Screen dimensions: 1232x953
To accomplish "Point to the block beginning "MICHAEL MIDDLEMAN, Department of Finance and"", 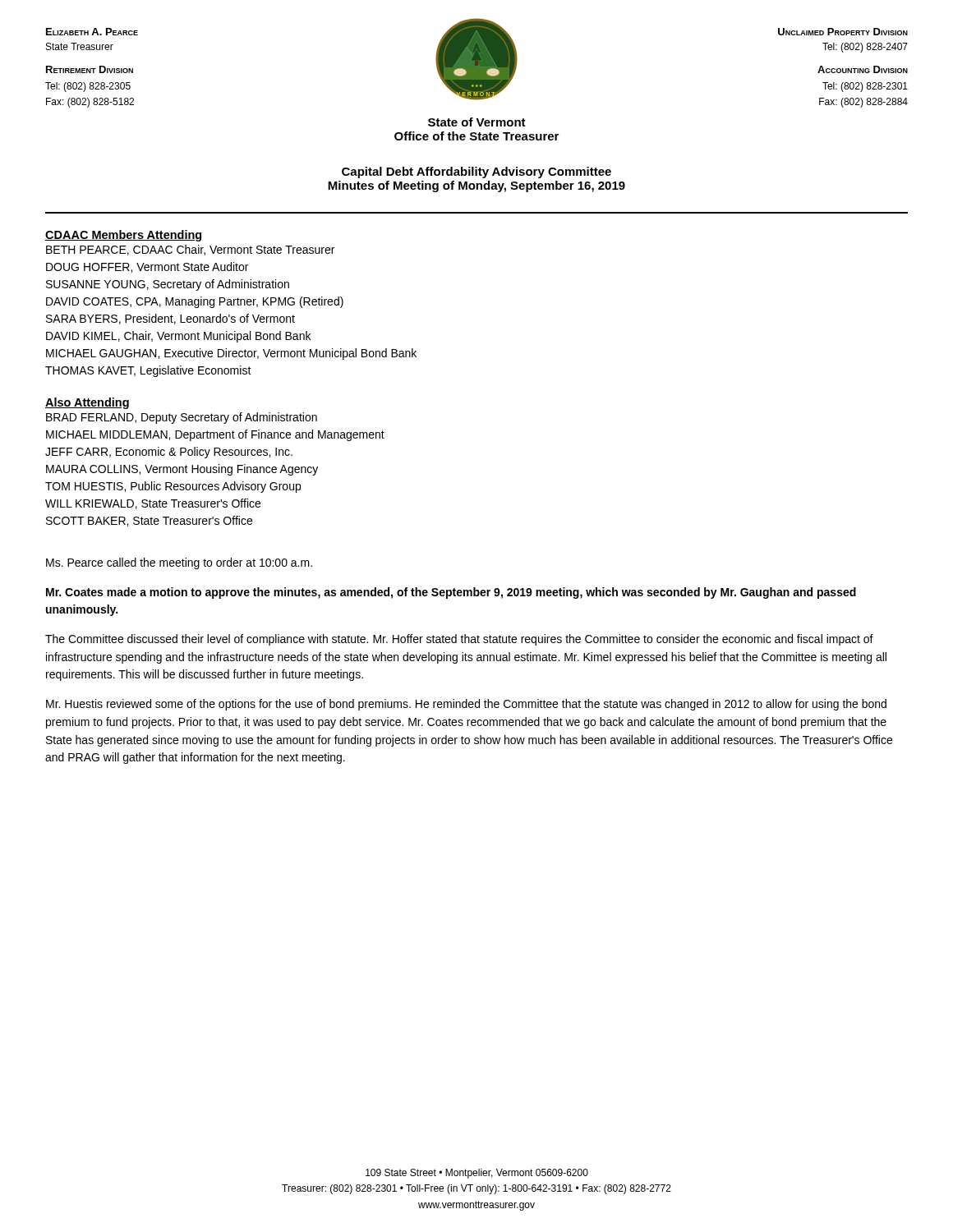I will pyautogui.click(x=215, y=434).
